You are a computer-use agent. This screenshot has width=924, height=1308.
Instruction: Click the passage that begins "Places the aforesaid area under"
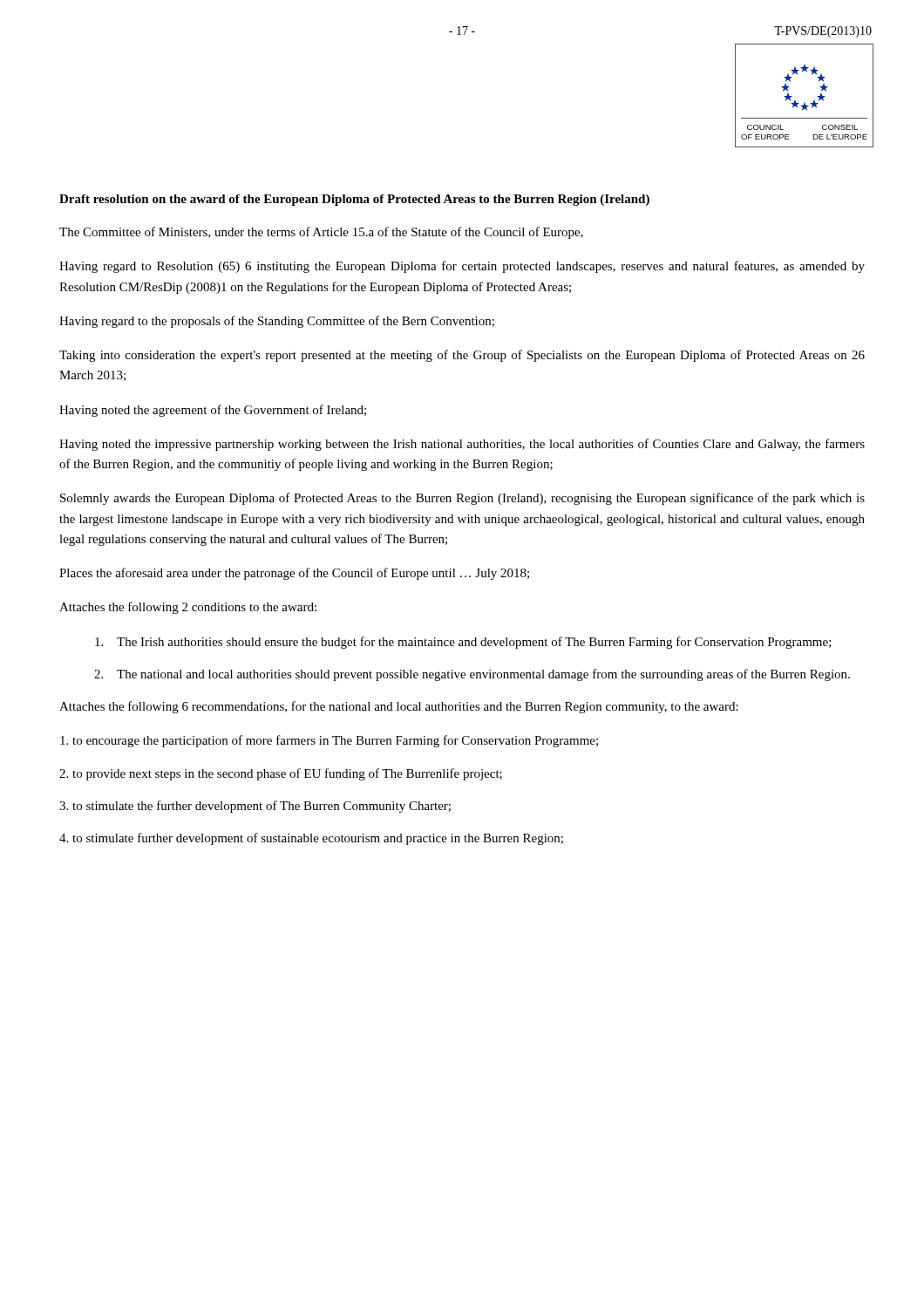pyautogui.click(x=295, y=573)
